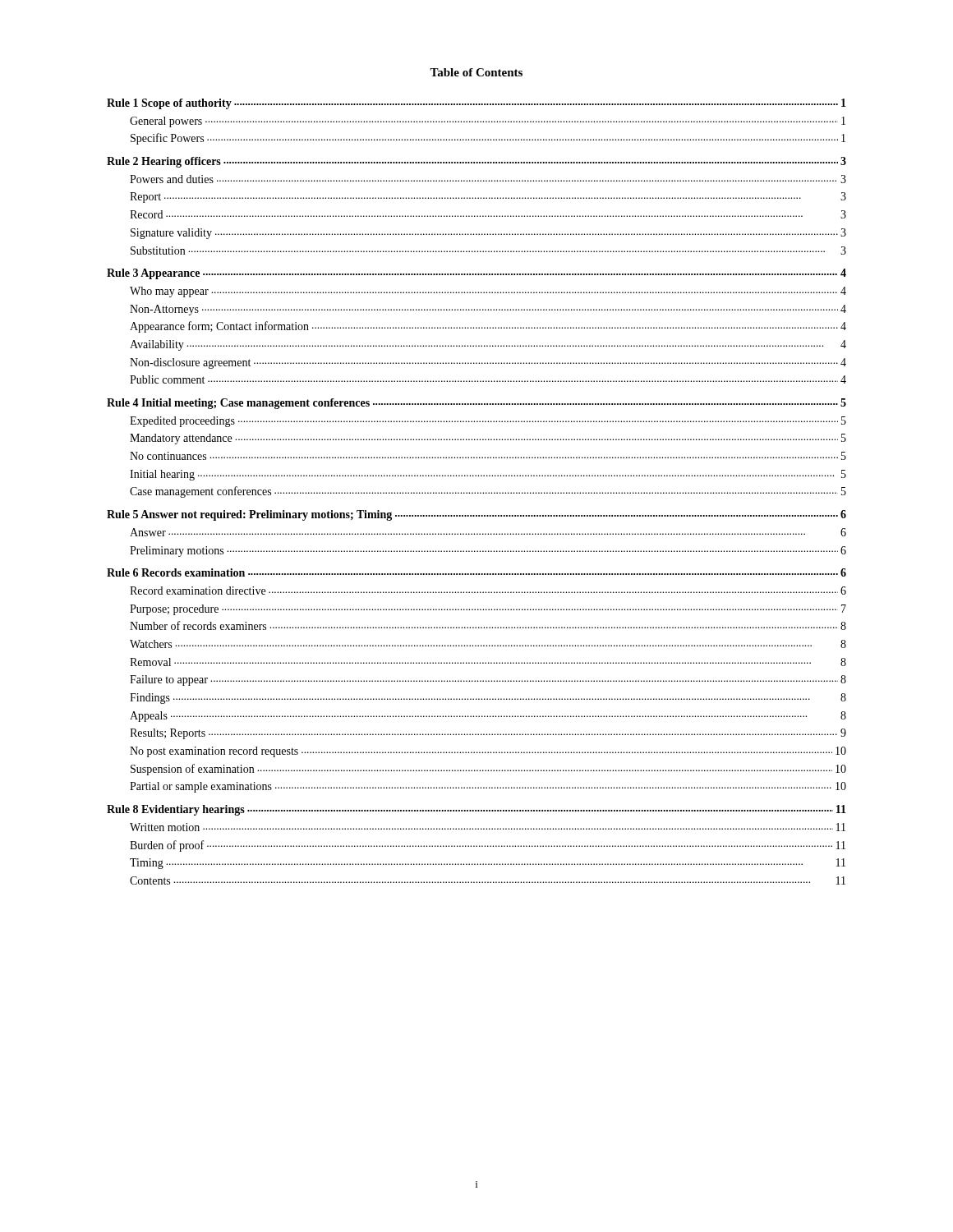Click on the text starting "Case management conferences"
953x1232 pixels.
click(x=476, y=492)
